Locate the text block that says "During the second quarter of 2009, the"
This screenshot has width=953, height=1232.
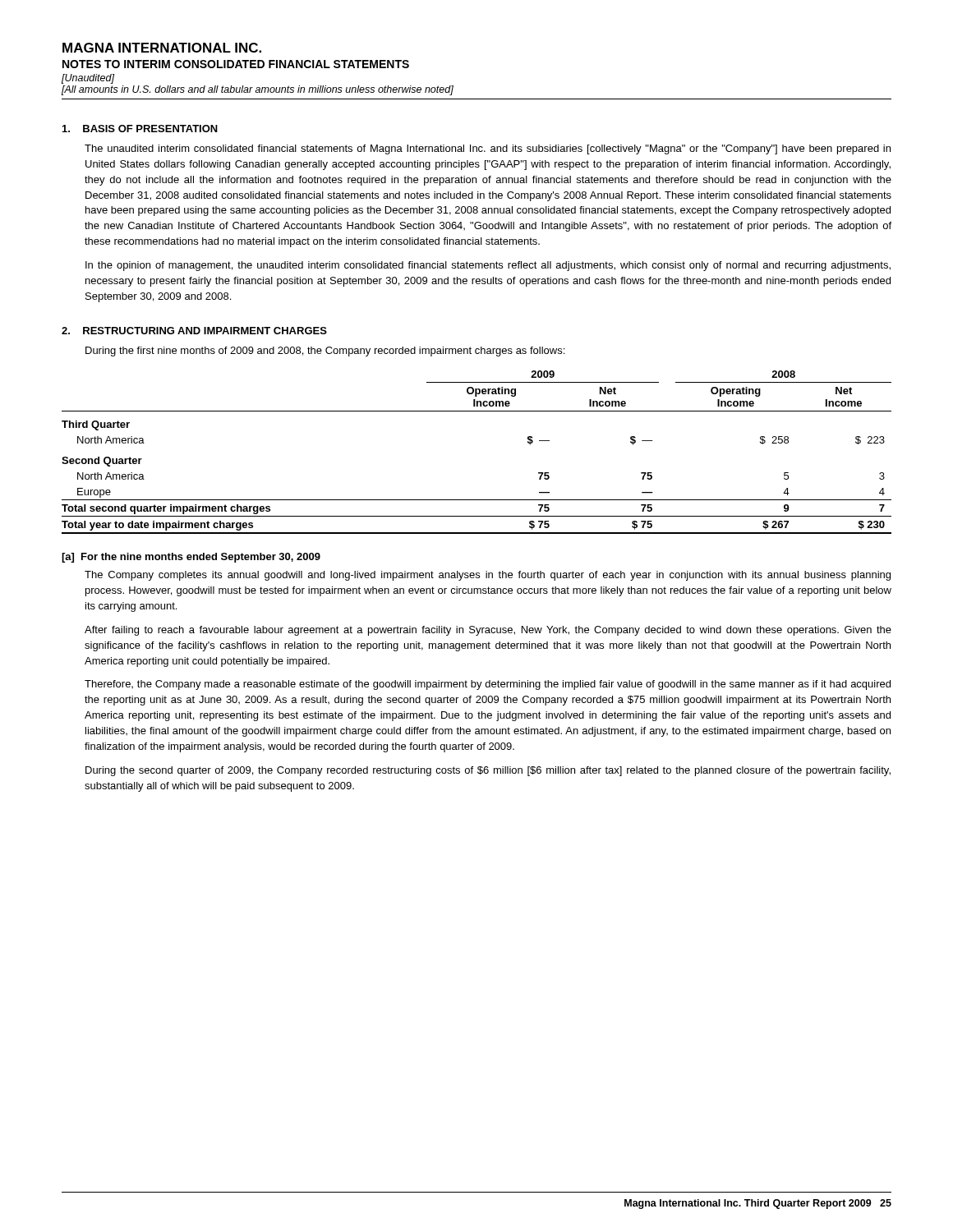coord(488,778)
